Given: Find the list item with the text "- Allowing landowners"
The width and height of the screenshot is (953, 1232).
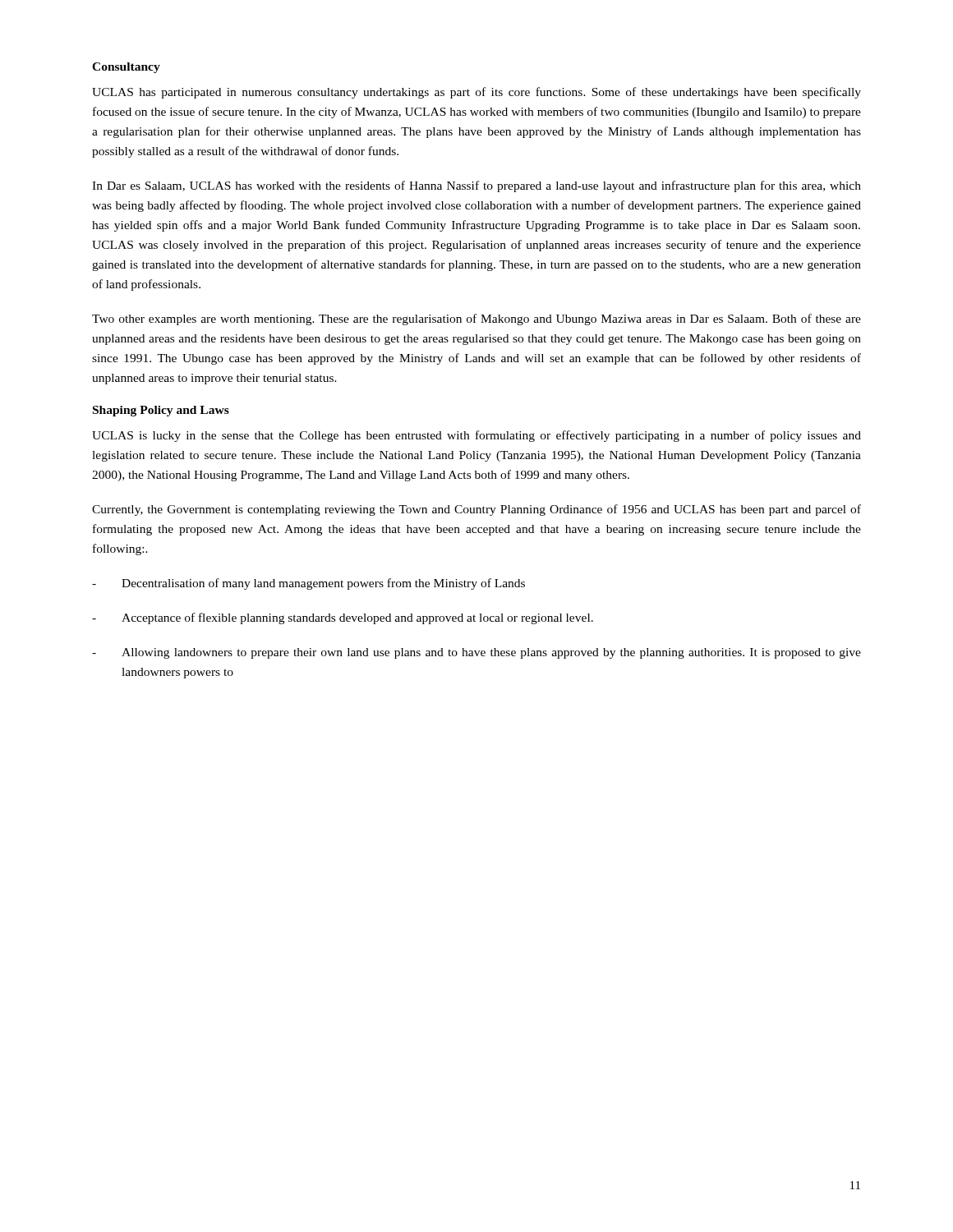Looking at the screenshot, I should tap(476, 662).
